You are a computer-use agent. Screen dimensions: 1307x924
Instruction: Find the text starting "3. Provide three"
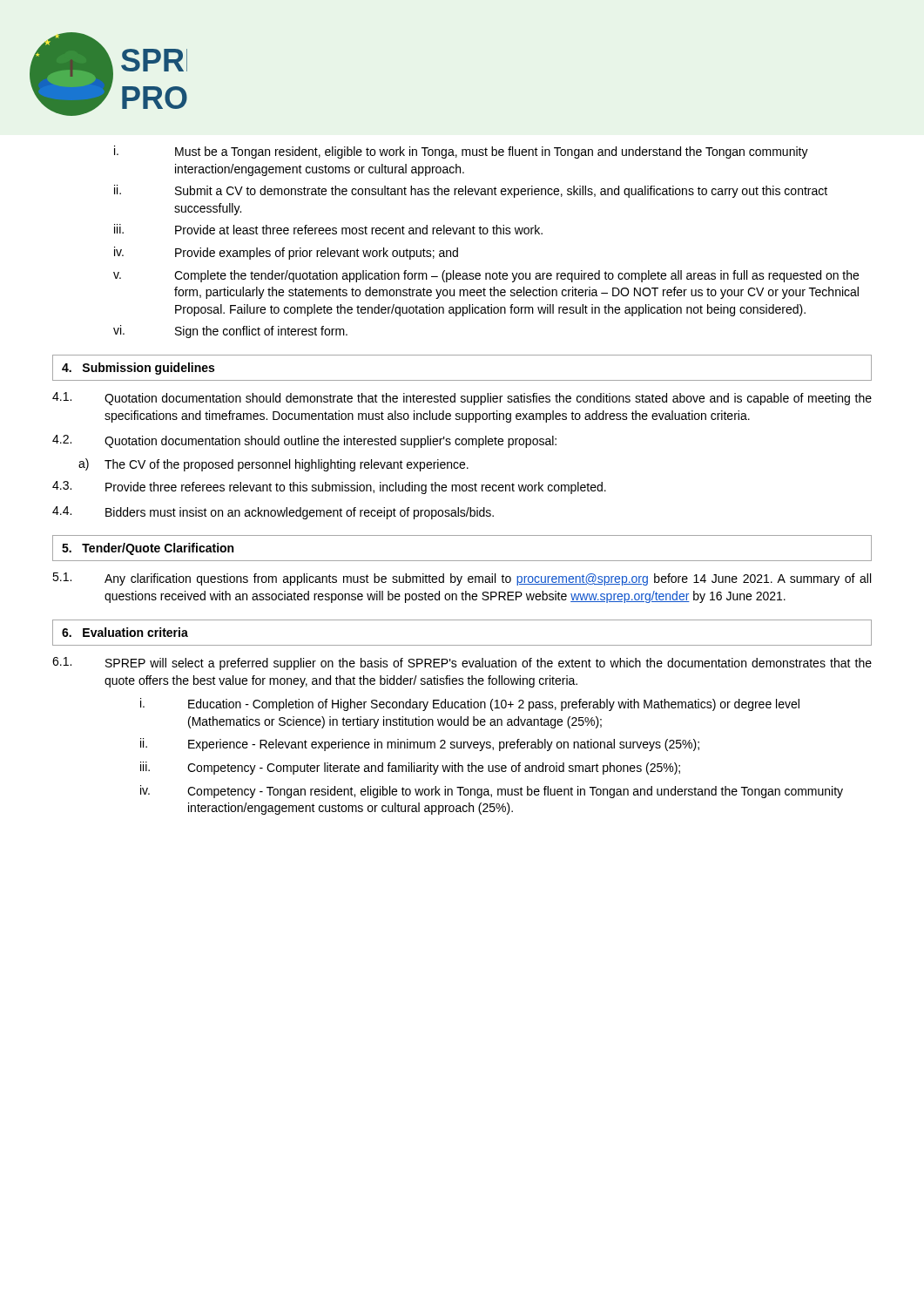tap(462, 488)
